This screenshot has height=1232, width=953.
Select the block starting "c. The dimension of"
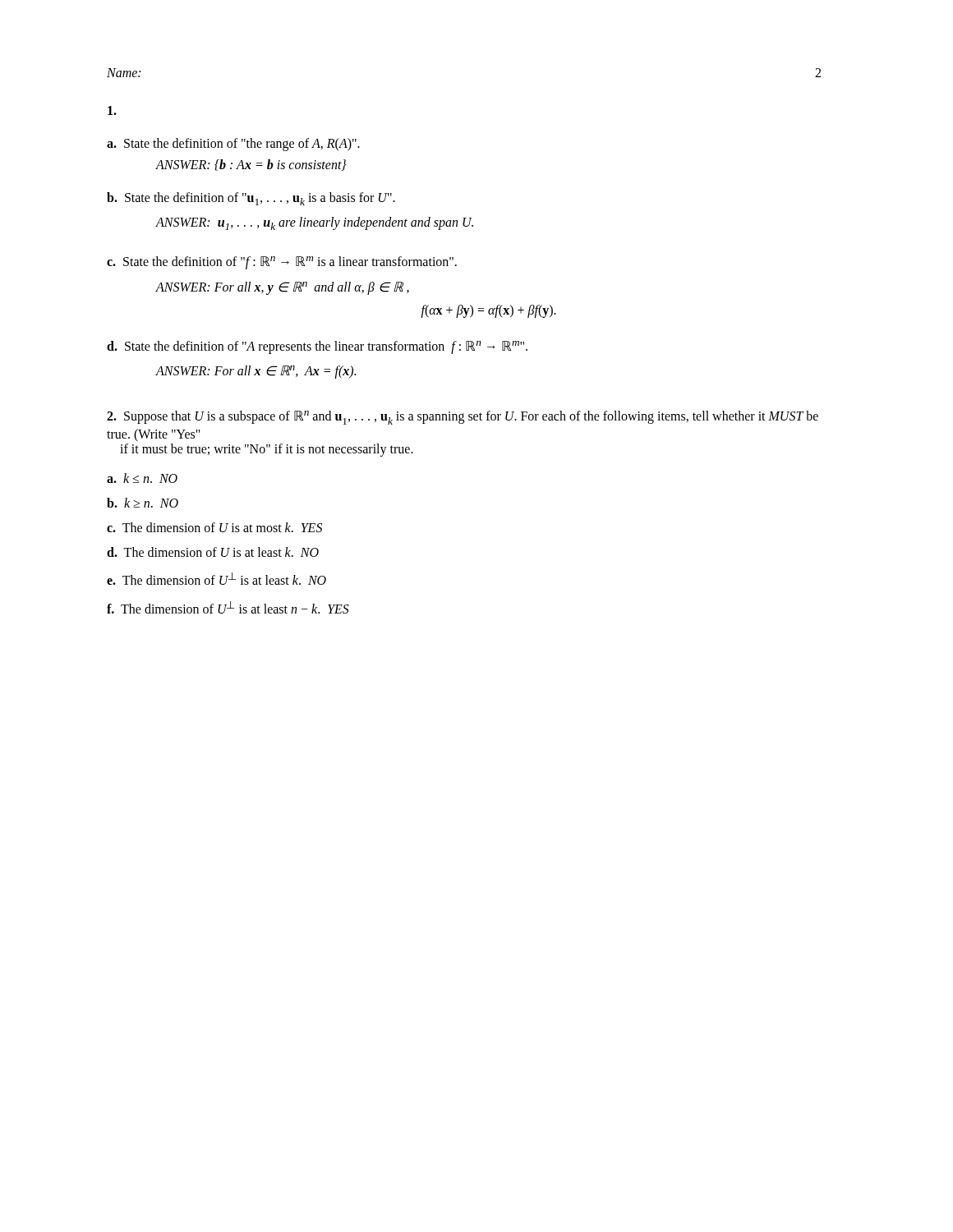(x=215, y=528)
